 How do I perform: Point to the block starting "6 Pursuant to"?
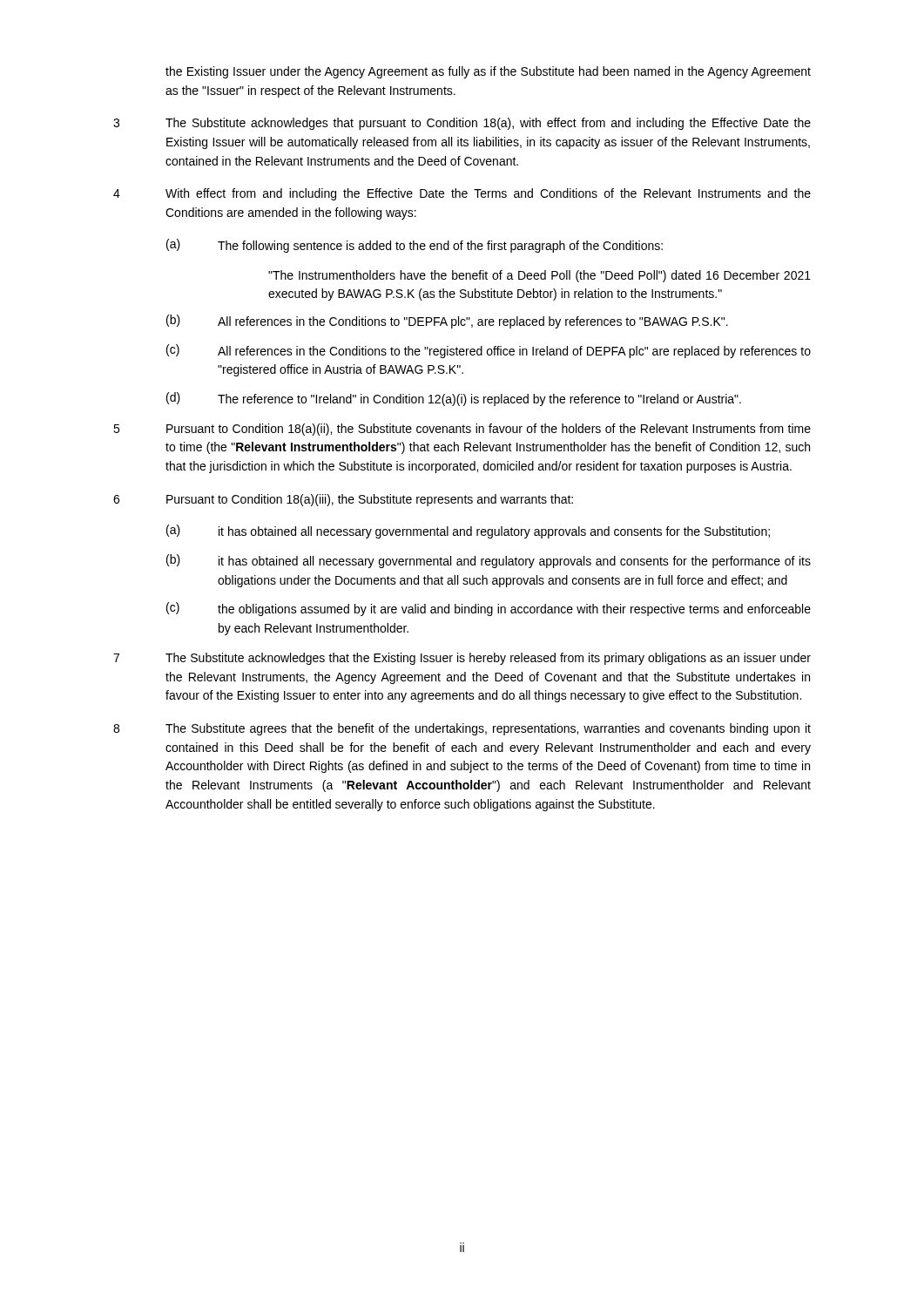pos(462,500)
